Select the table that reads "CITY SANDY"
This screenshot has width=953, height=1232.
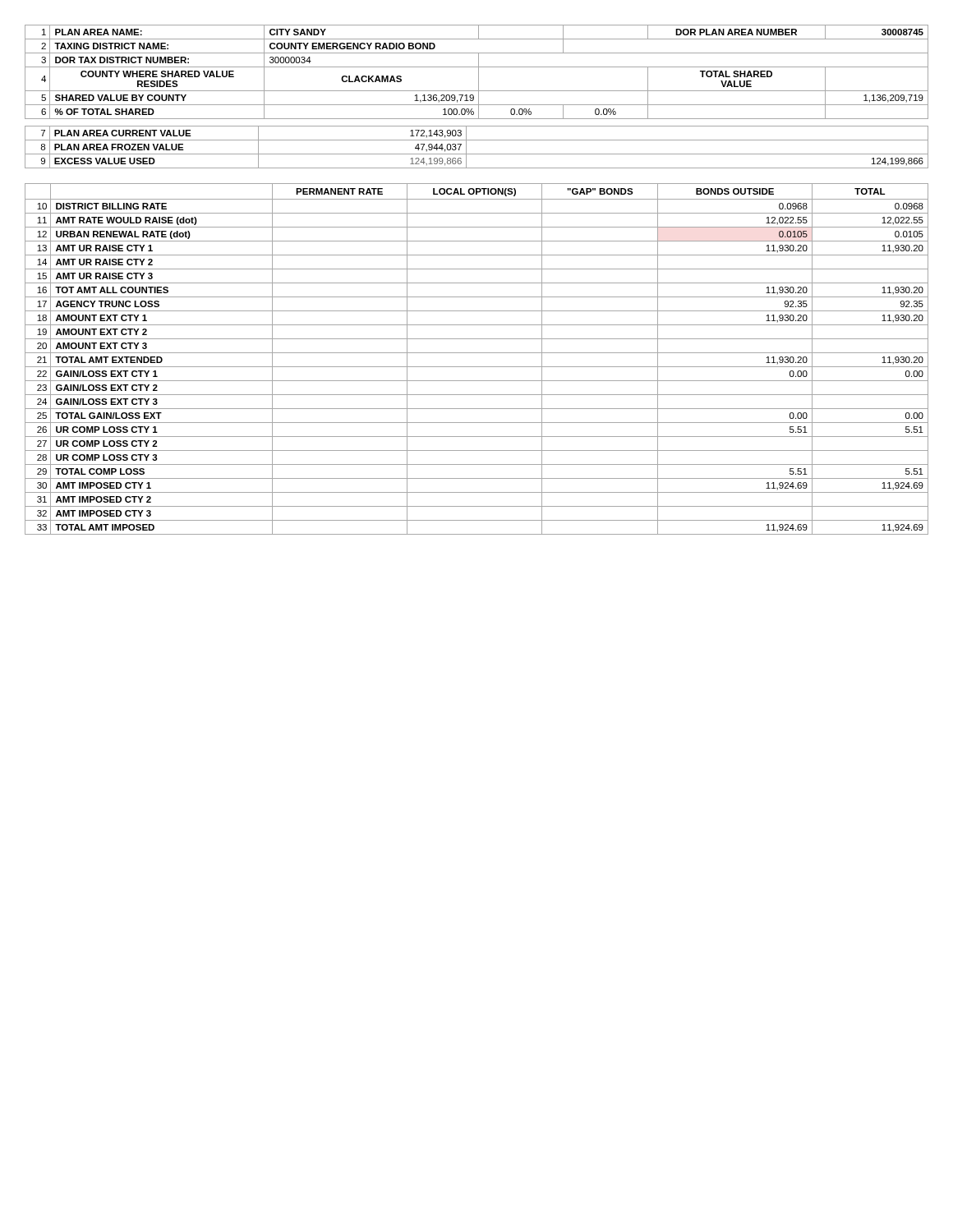coord(476,97)
